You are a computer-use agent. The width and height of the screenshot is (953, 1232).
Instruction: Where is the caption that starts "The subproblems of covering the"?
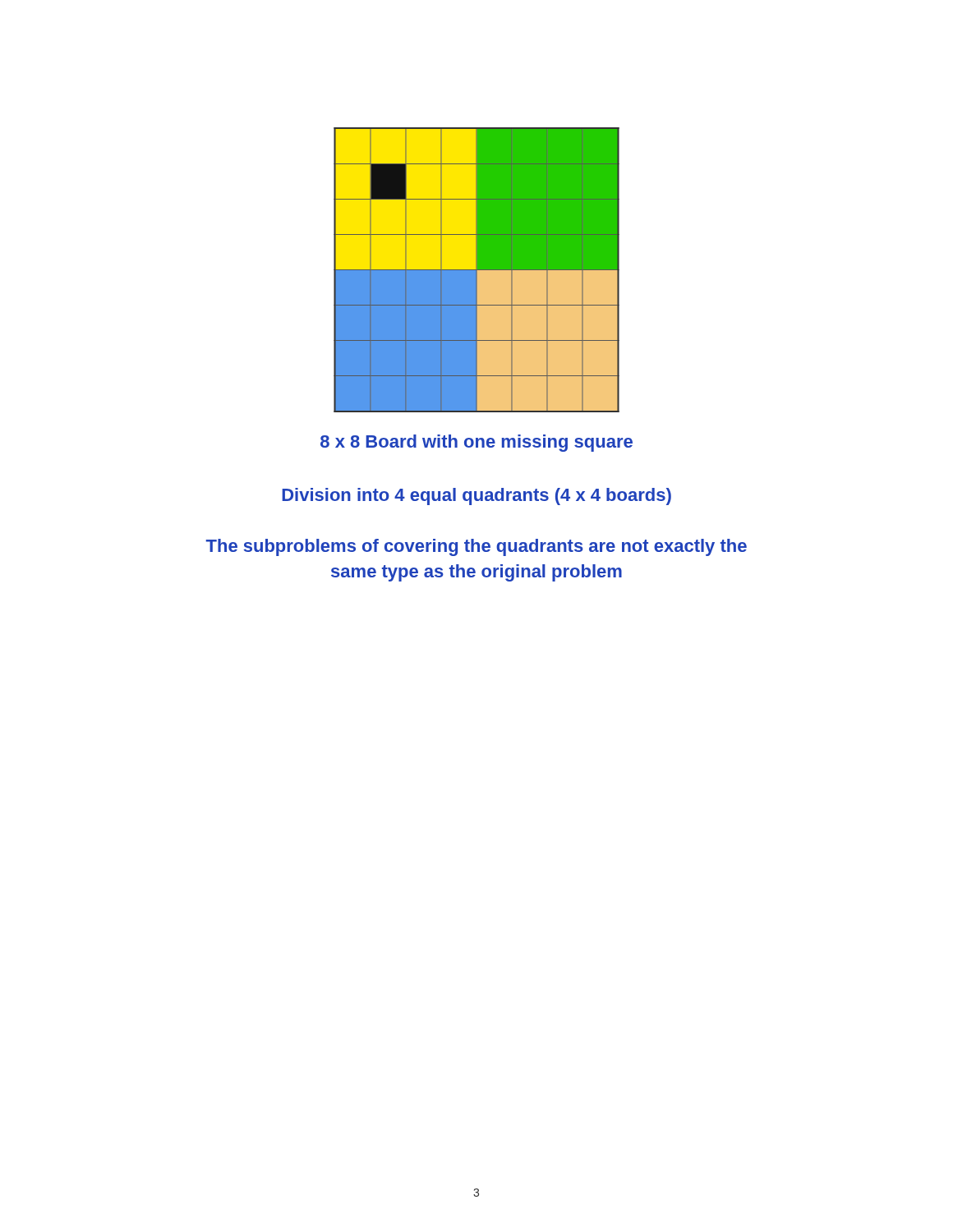[x=476, y=558]
